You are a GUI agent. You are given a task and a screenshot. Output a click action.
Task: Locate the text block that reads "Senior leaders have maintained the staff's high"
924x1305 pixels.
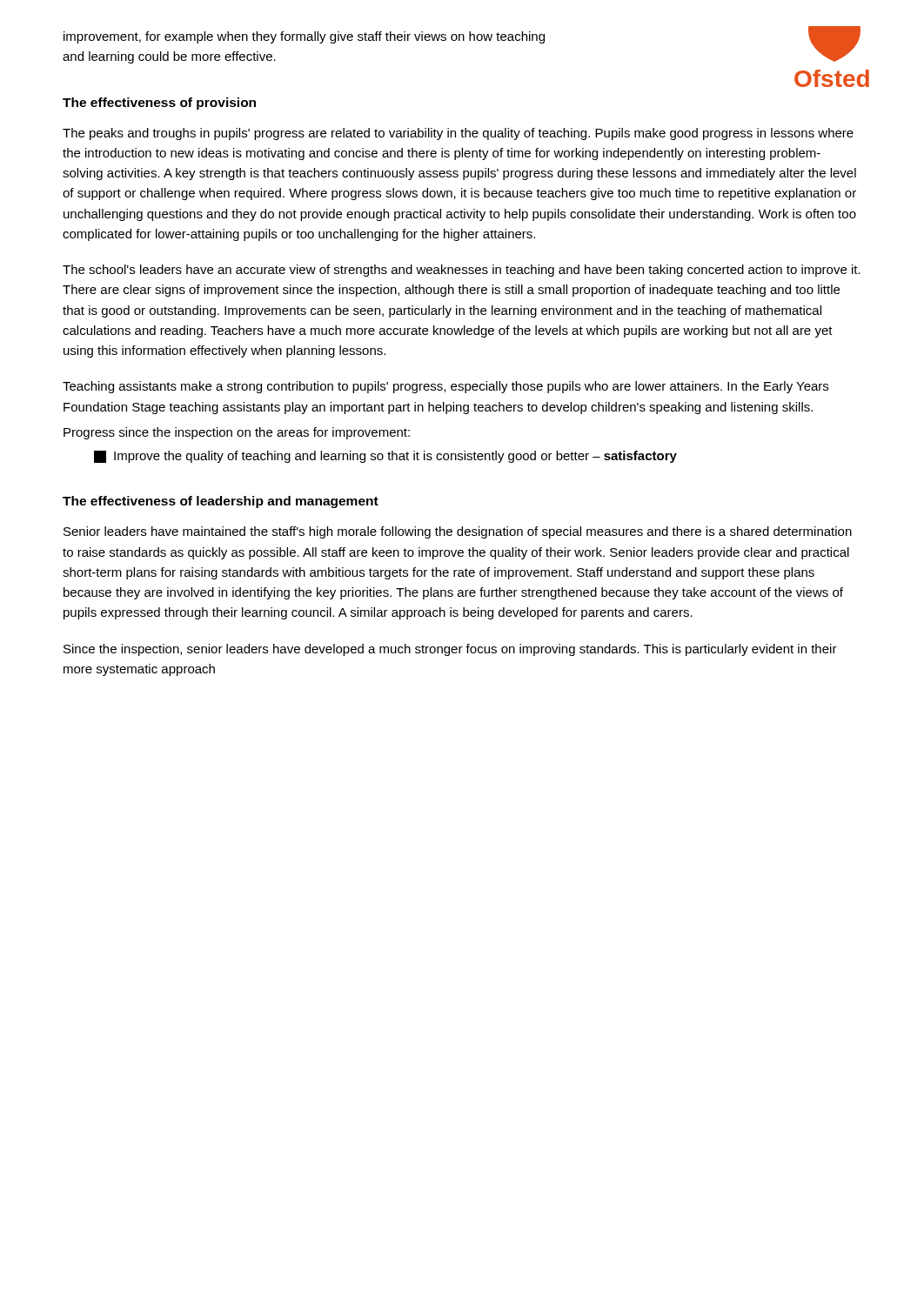coord(457,572)
